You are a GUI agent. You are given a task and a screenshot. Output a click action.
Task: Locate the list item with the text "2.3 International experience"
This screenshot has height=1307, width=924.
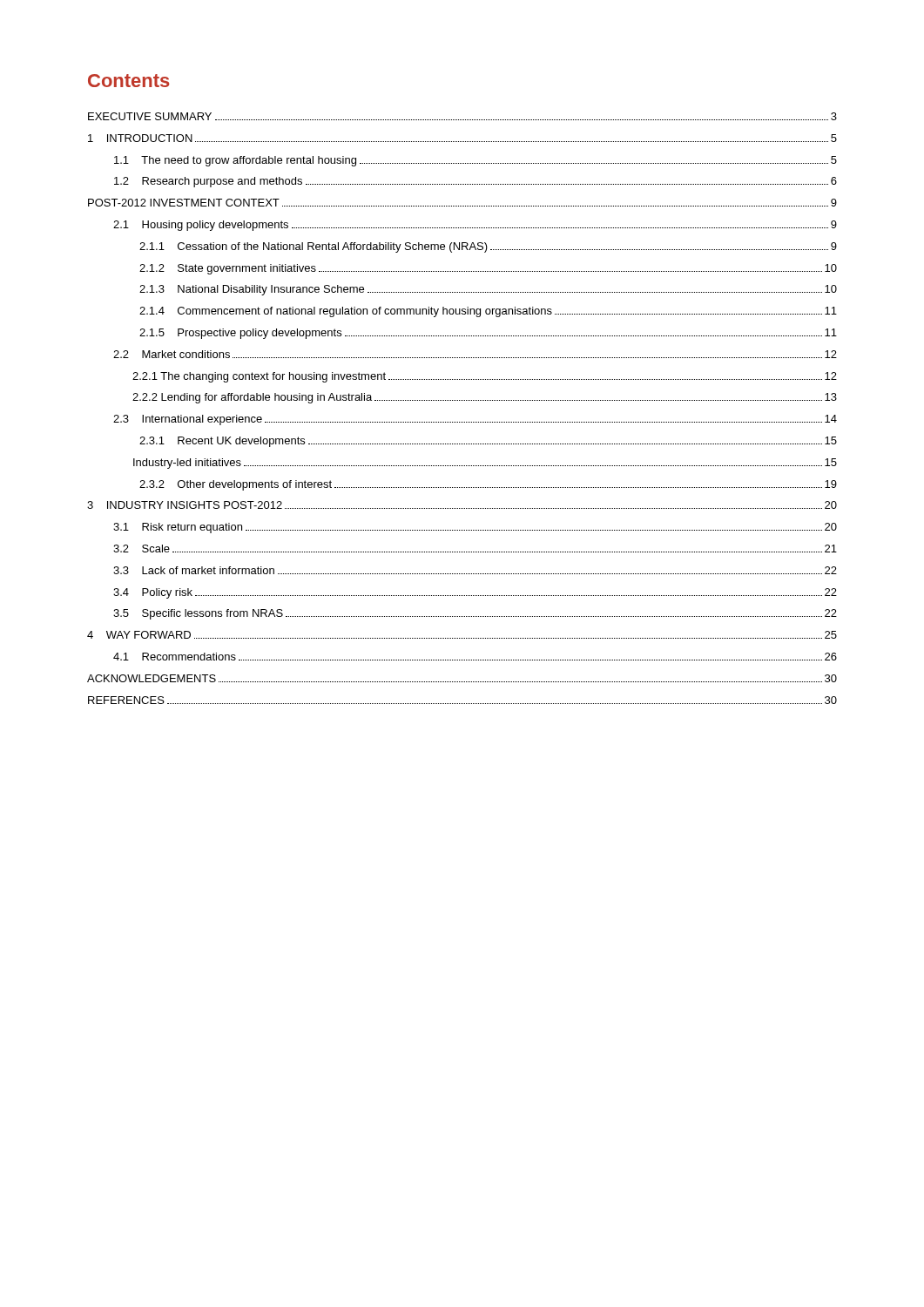(x=475, y=420)
